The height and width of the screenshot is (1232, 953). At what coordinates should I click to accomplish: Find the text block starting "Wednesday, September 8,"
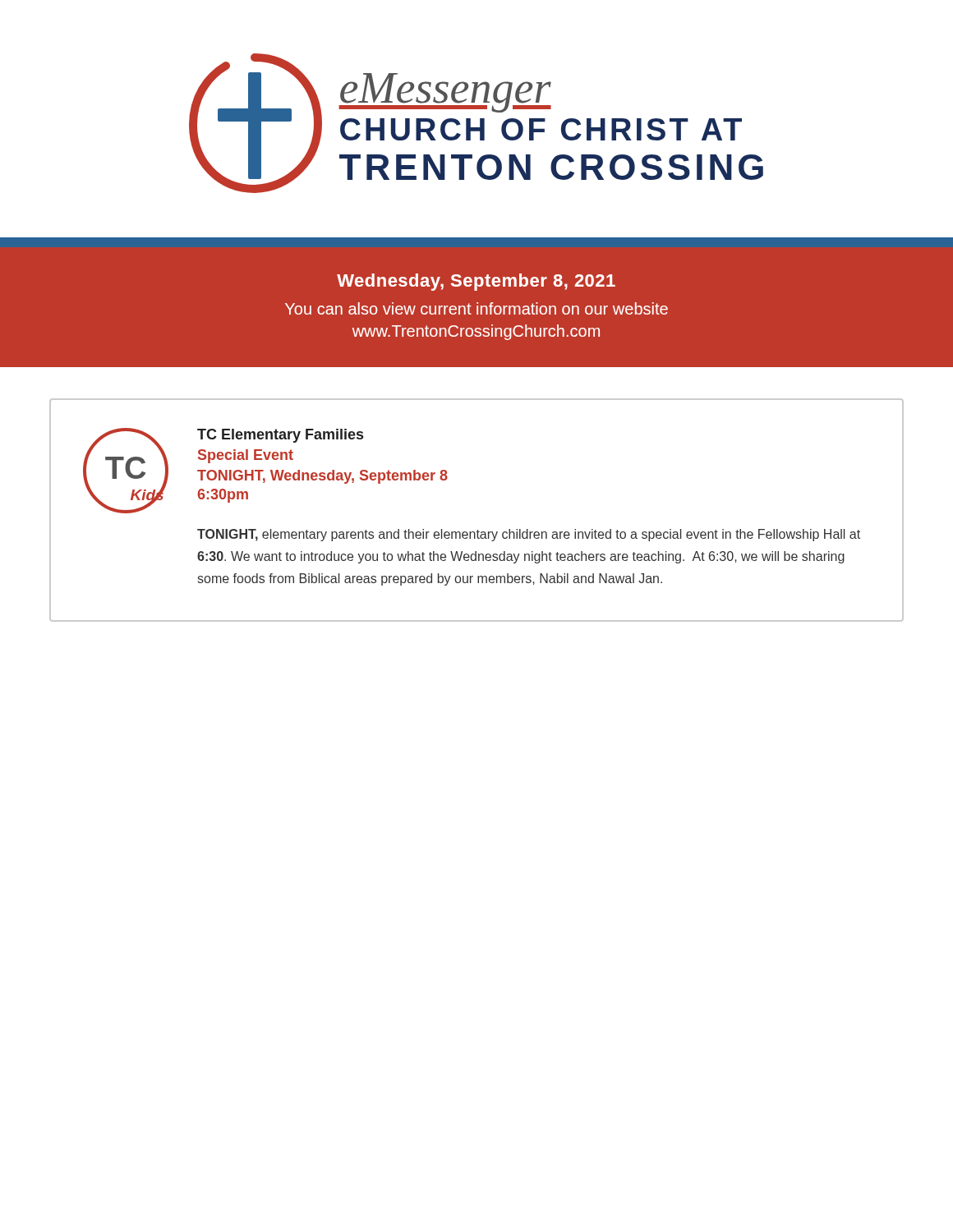tap(476, 306)
